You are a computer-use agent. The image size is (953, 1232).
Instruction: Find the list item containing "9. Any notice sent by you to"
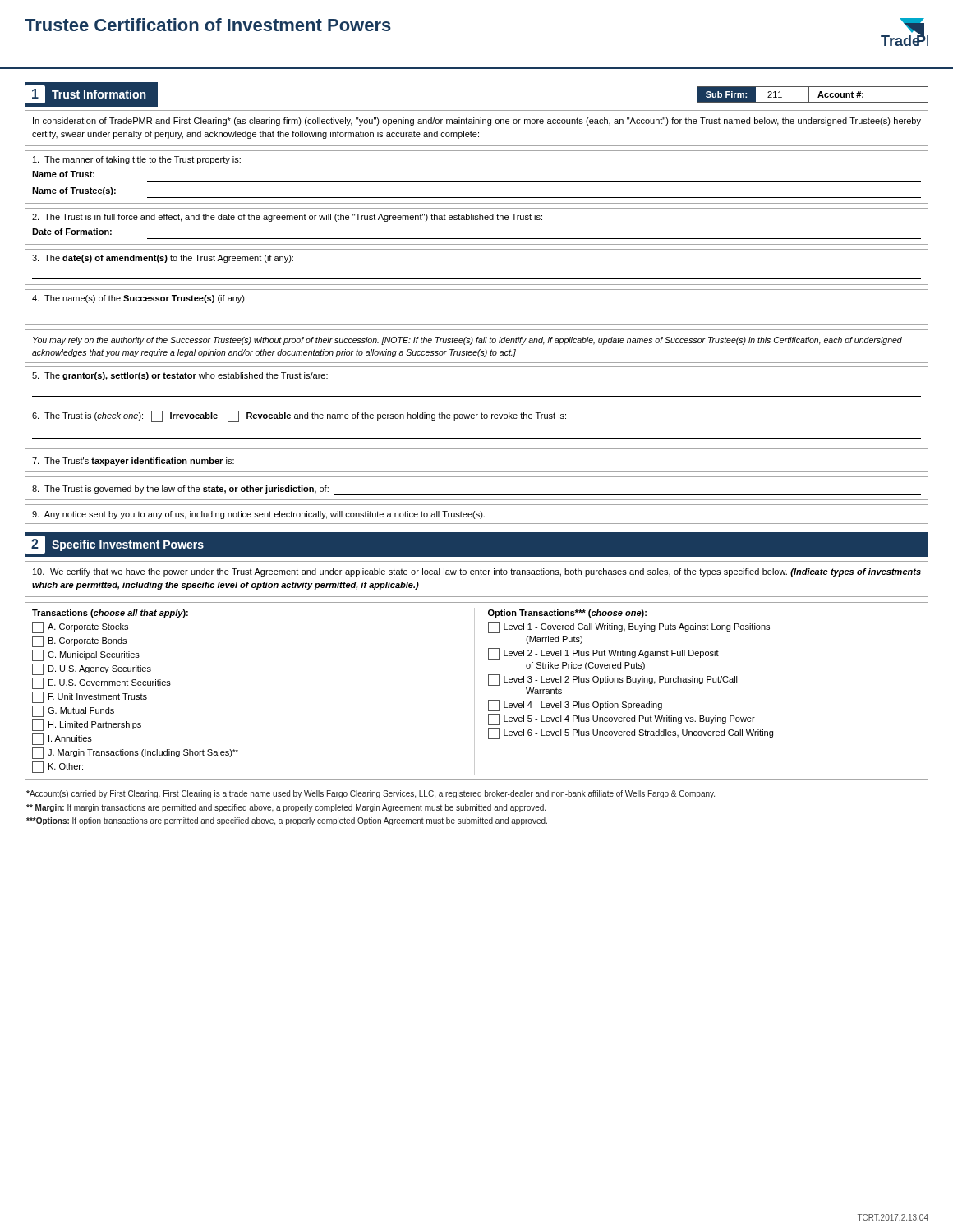pyautogui.click(x=259, y=514)
